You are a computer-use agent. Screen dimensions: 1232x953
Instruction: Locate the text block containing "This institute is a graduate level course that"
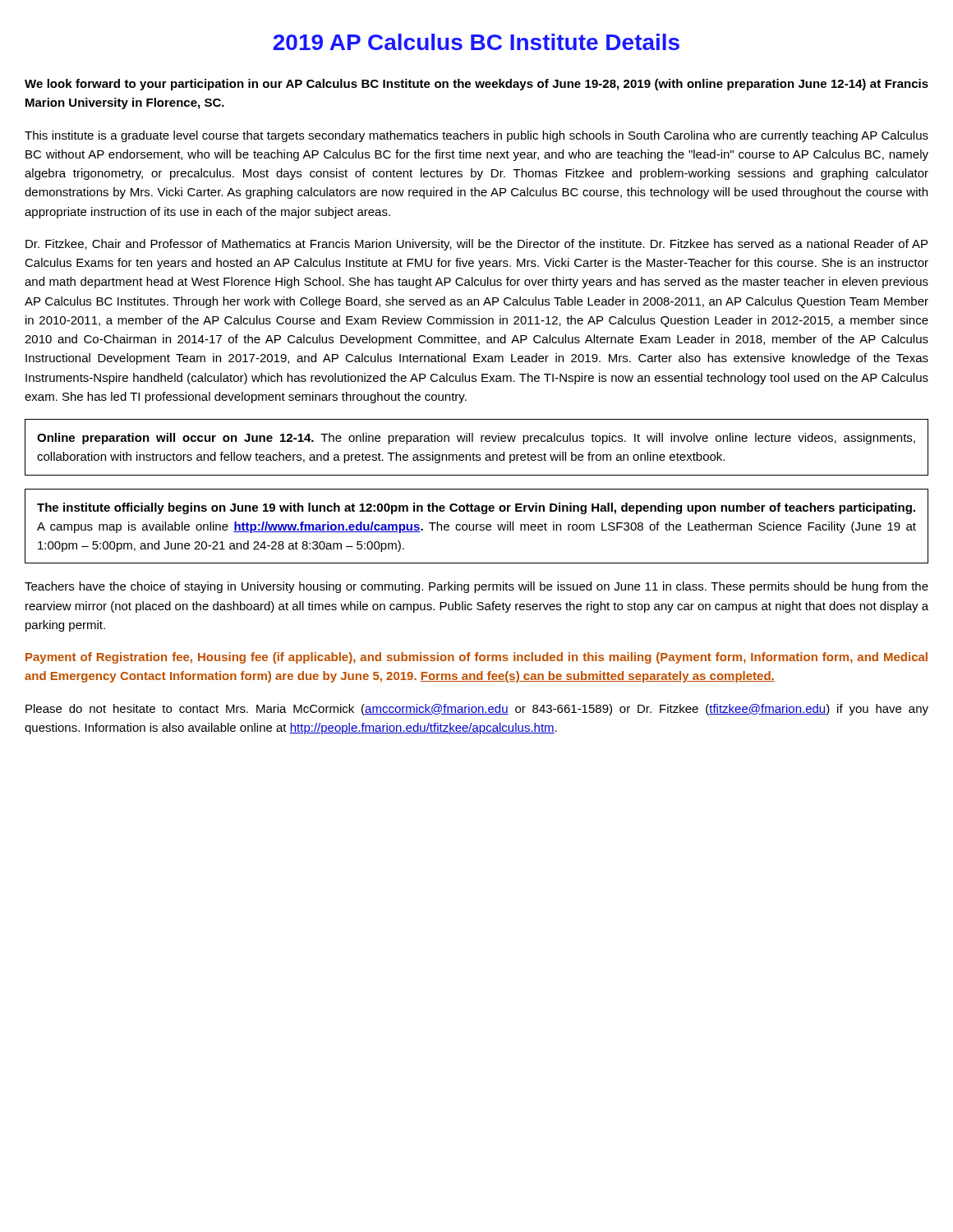click(x=476, y=173)
